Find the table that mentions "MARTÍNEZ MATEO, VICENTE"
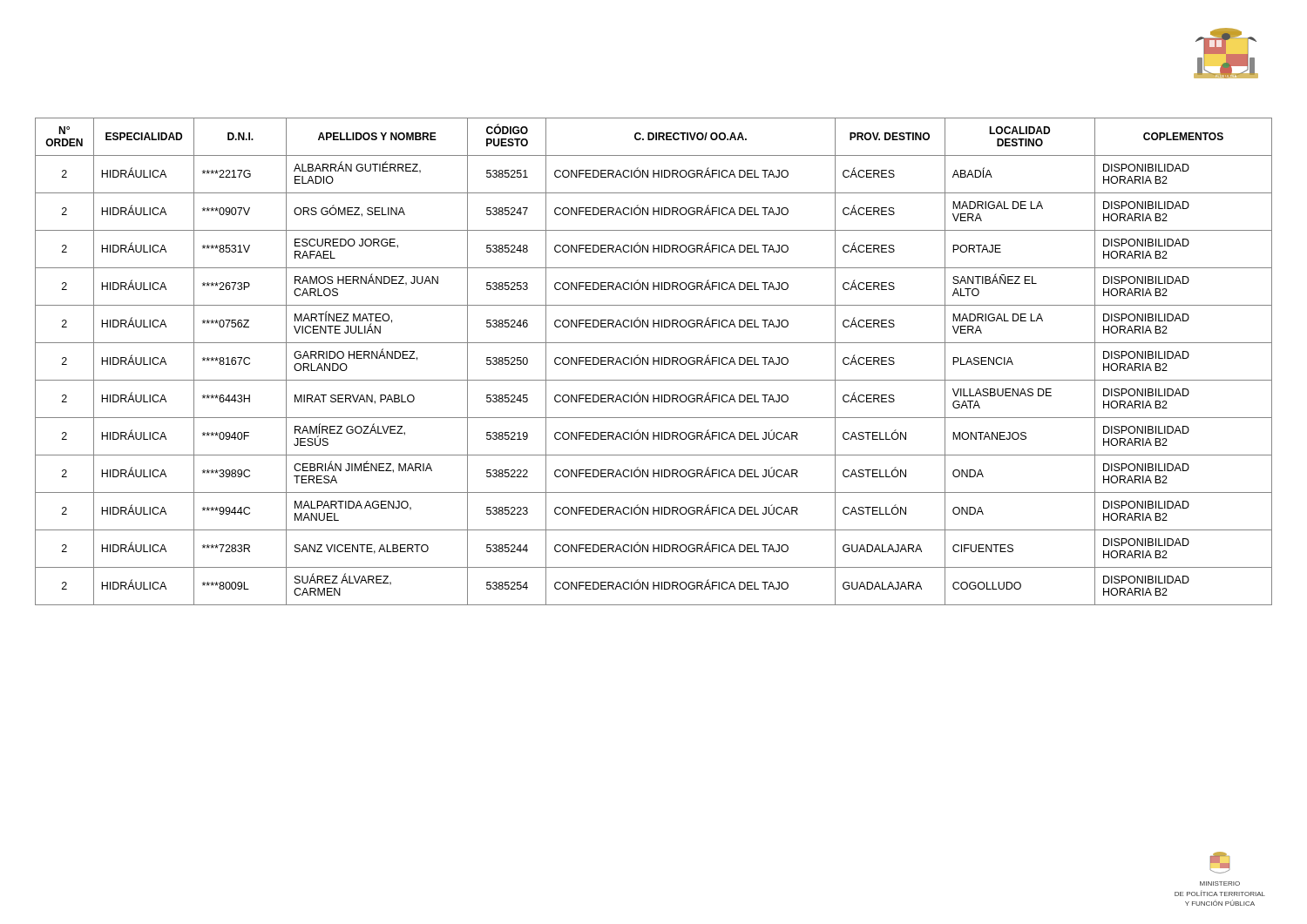The height and width of the screenshot is (924, 1307). click(x=654, y=361)
